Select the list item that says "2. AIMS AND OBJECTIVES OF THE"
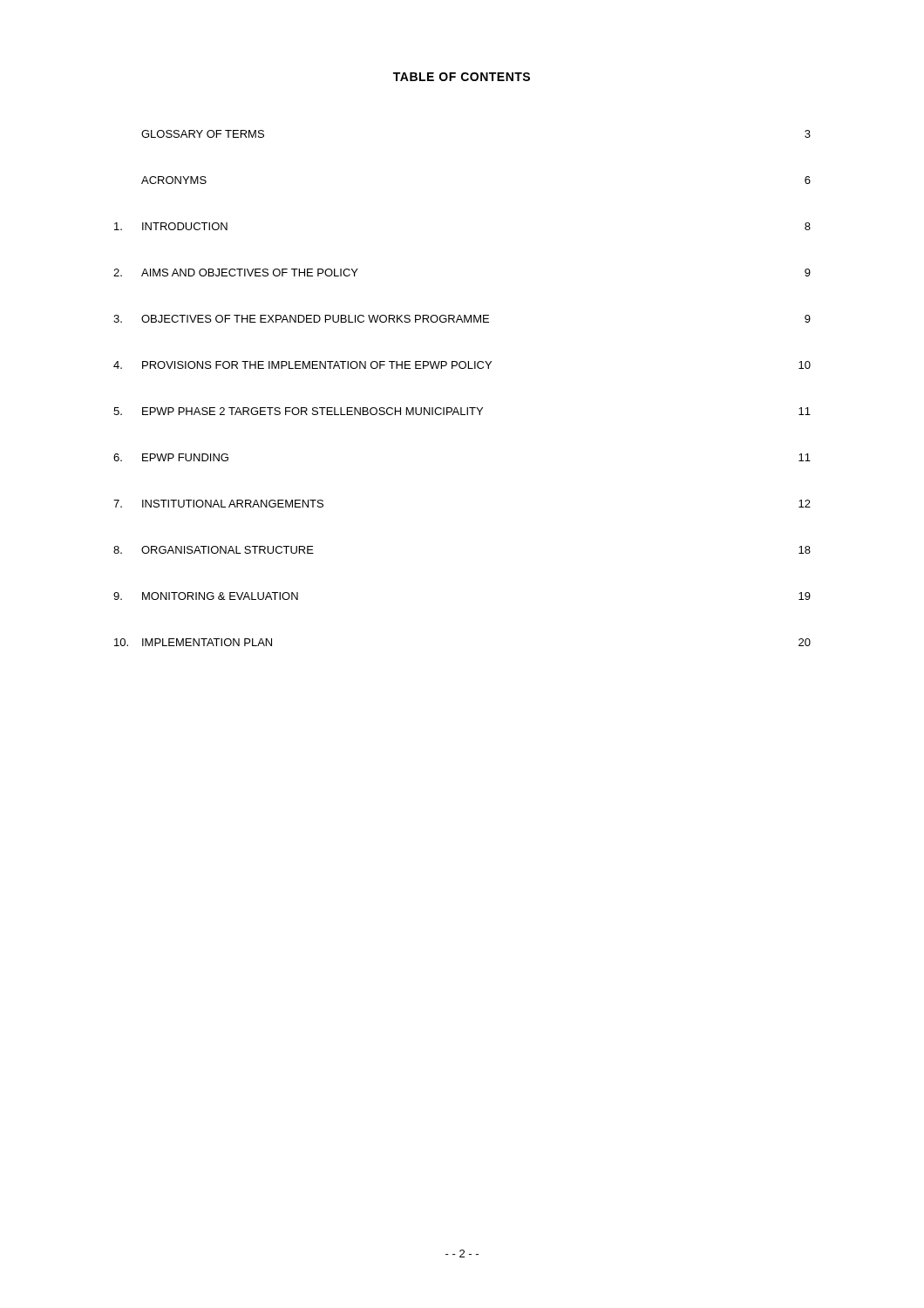This screenshot has width=924, height=1308. tap(250, 273)
